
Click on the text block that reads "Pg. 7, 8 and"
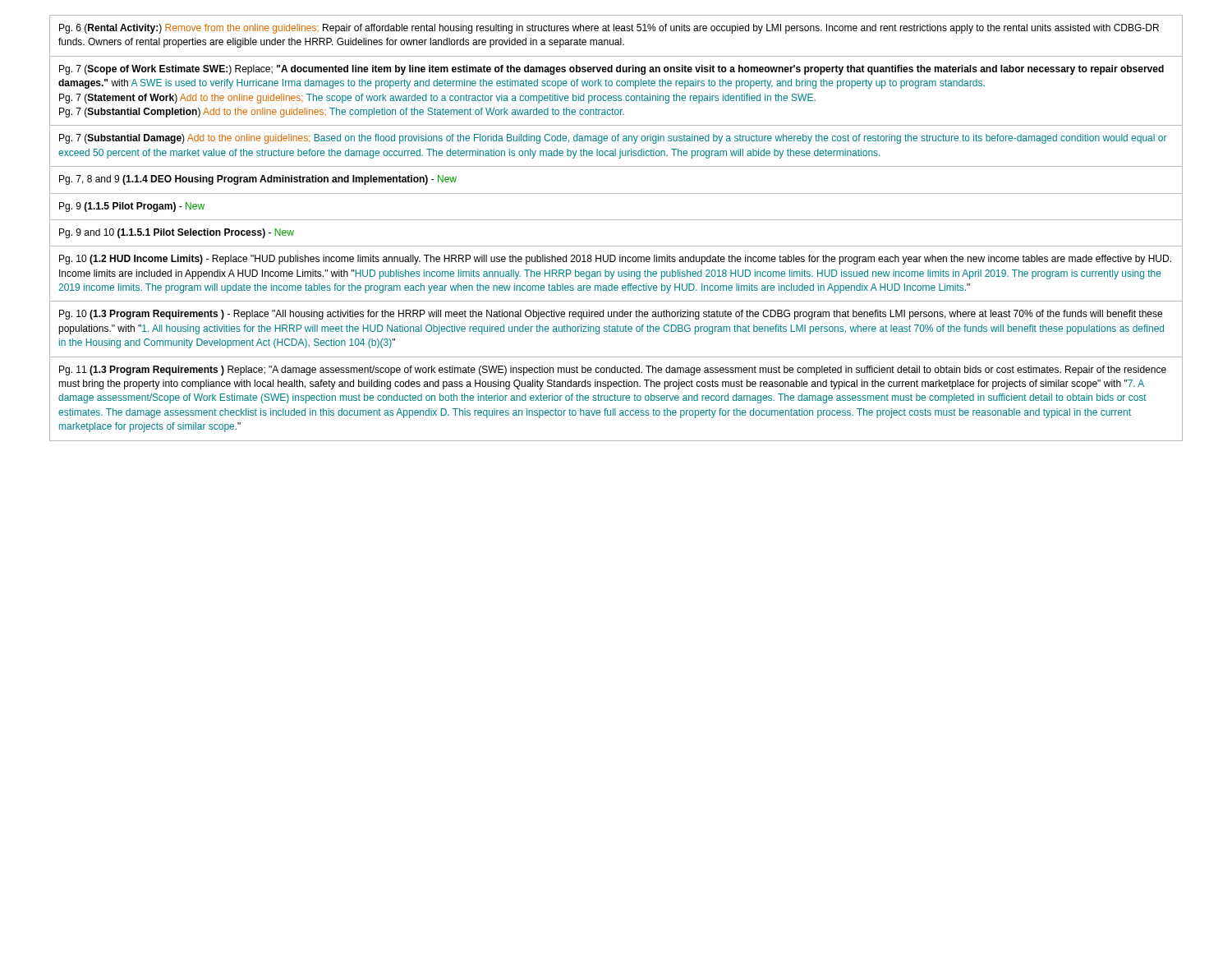257,179
